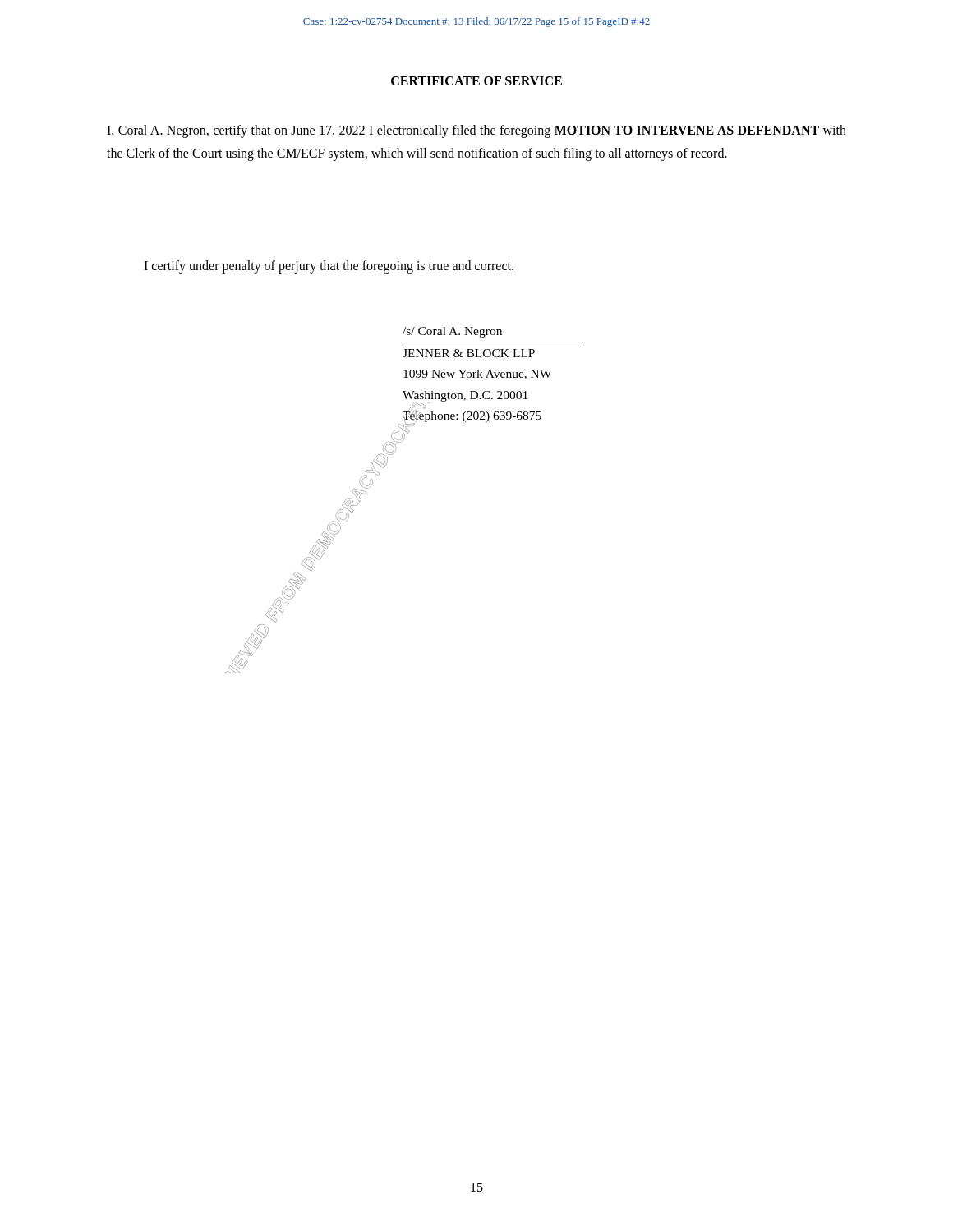953x1232 pixels.
Task: Locate the text block containing "I, Coral A. Negron, certify that on June"
Action: pos(476,142)
